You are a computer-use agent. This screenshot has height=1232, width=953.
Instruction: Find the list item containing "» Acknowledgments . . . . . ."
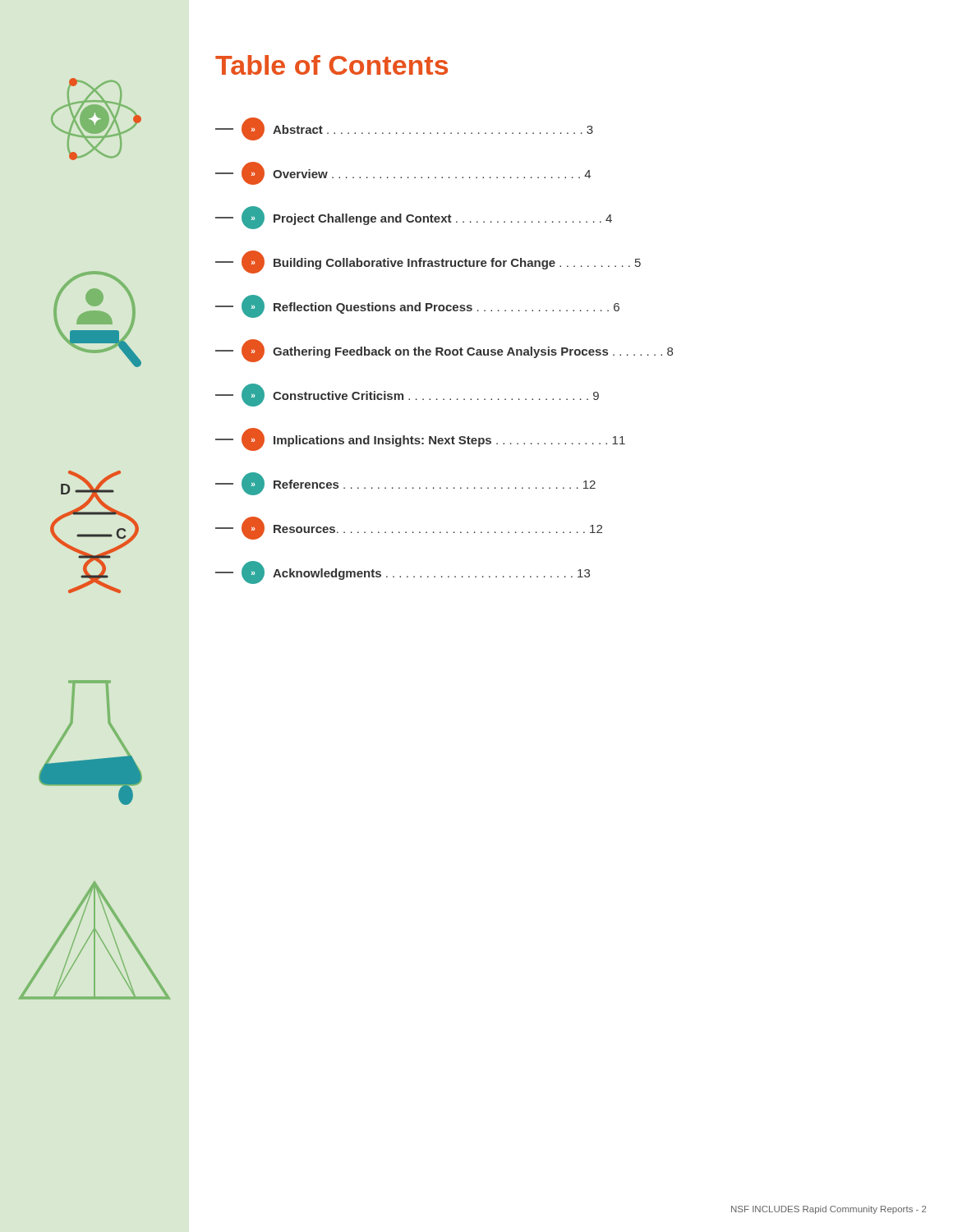point(564,572)
